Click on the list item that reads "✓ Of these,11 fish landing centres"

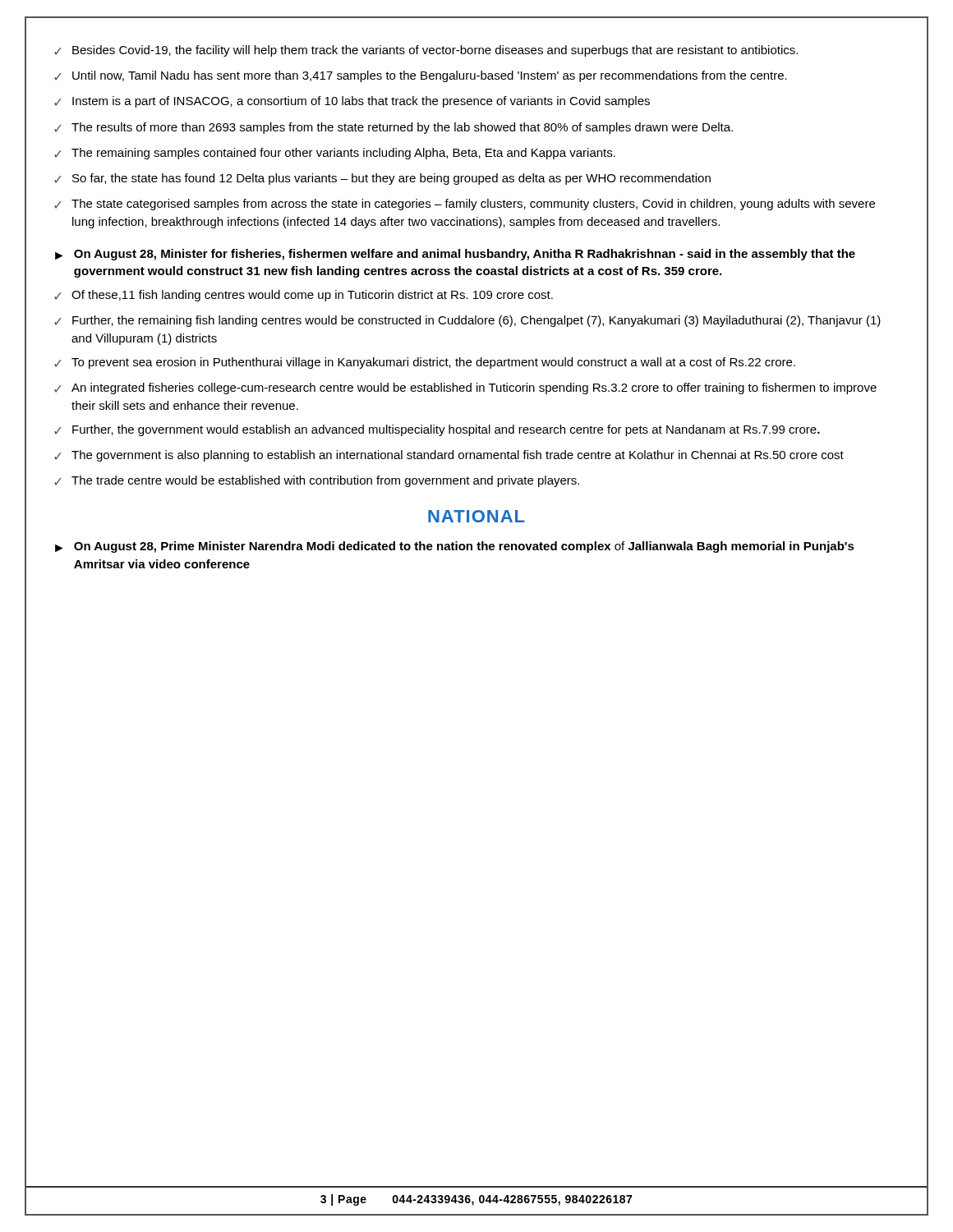click(x=476, y=296)
